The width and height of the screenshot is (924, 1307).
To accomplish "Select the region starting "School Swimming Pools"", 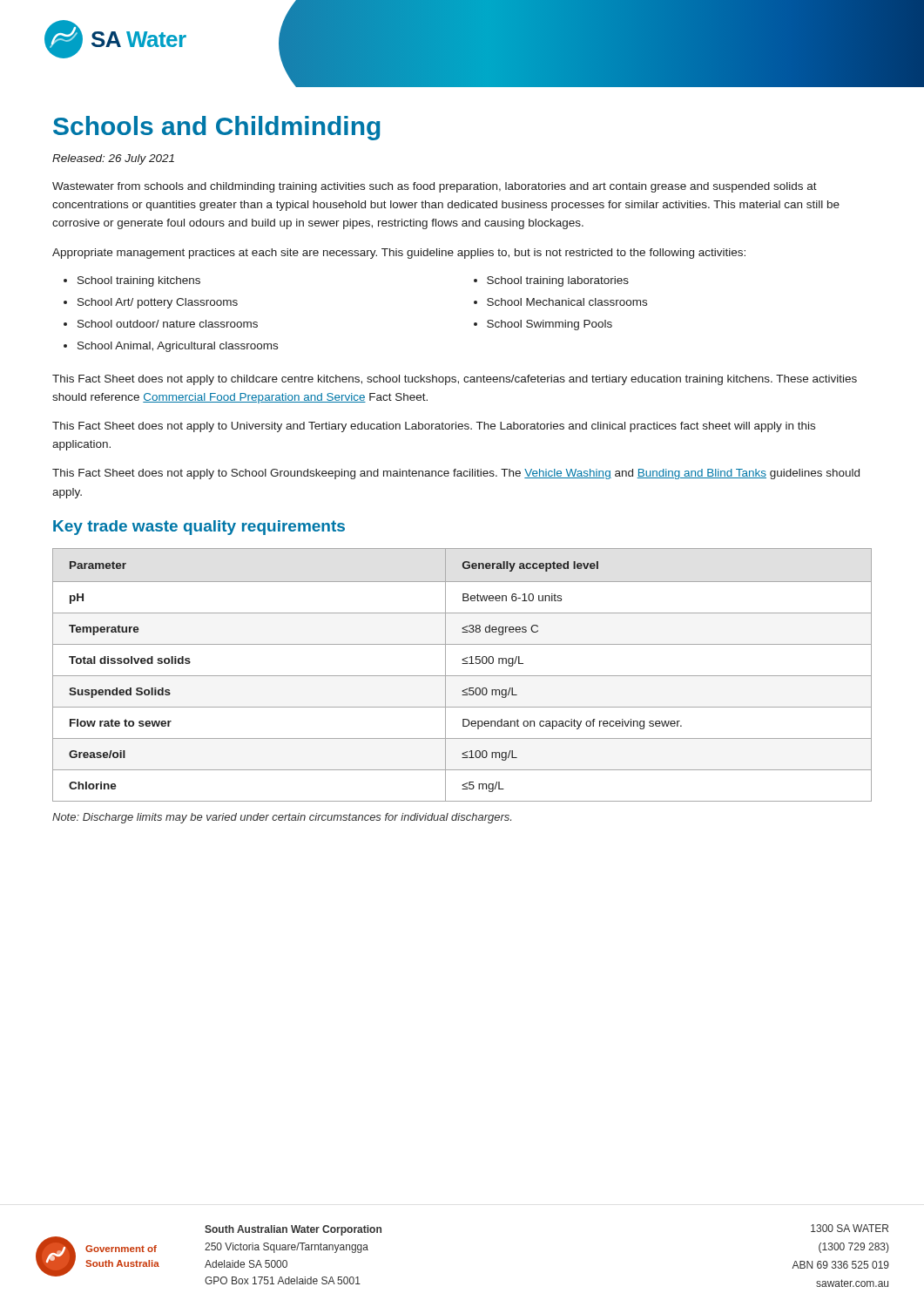I will [549, 323].
